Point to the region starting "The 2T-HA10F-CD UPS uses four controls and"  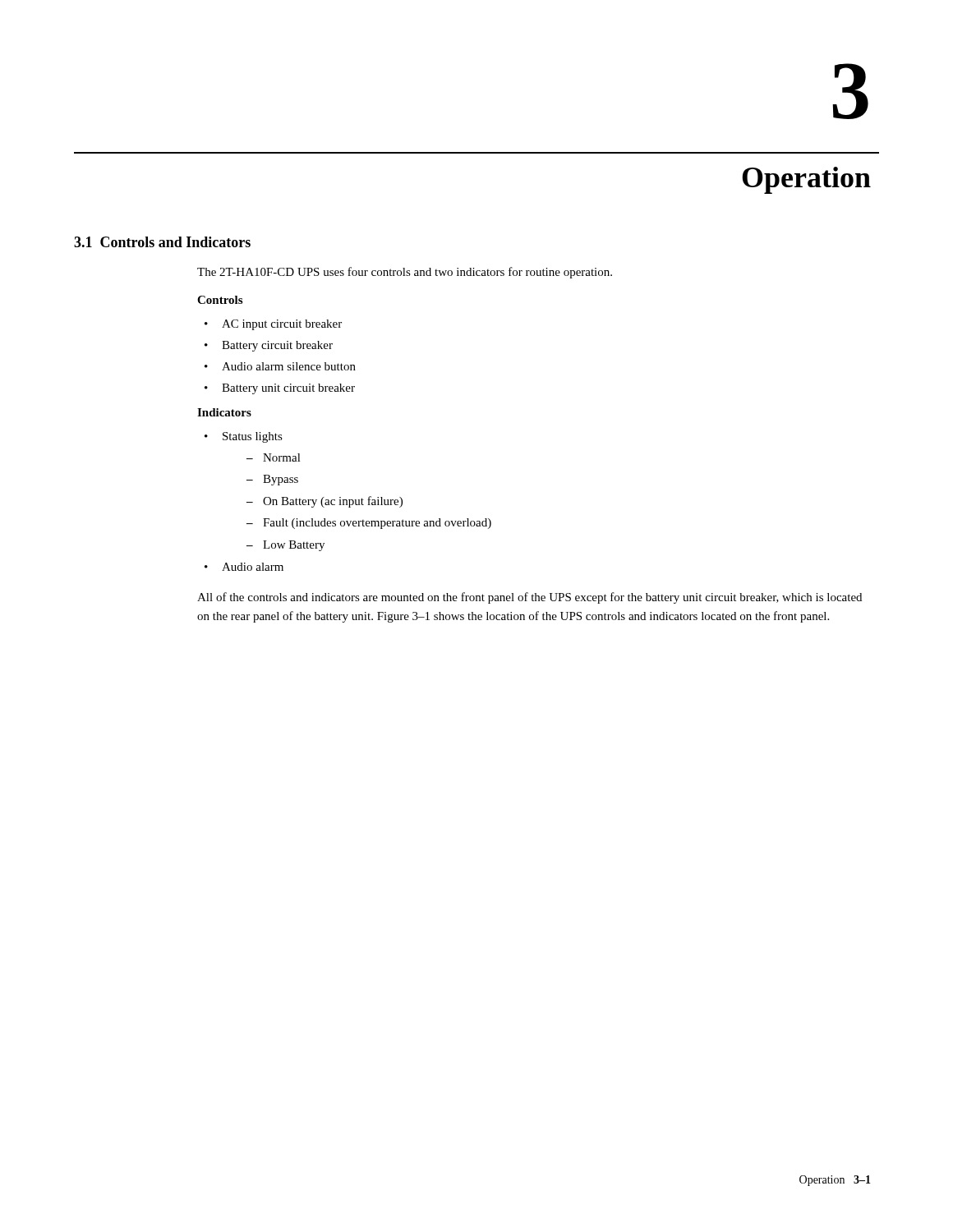coord(405,272)
